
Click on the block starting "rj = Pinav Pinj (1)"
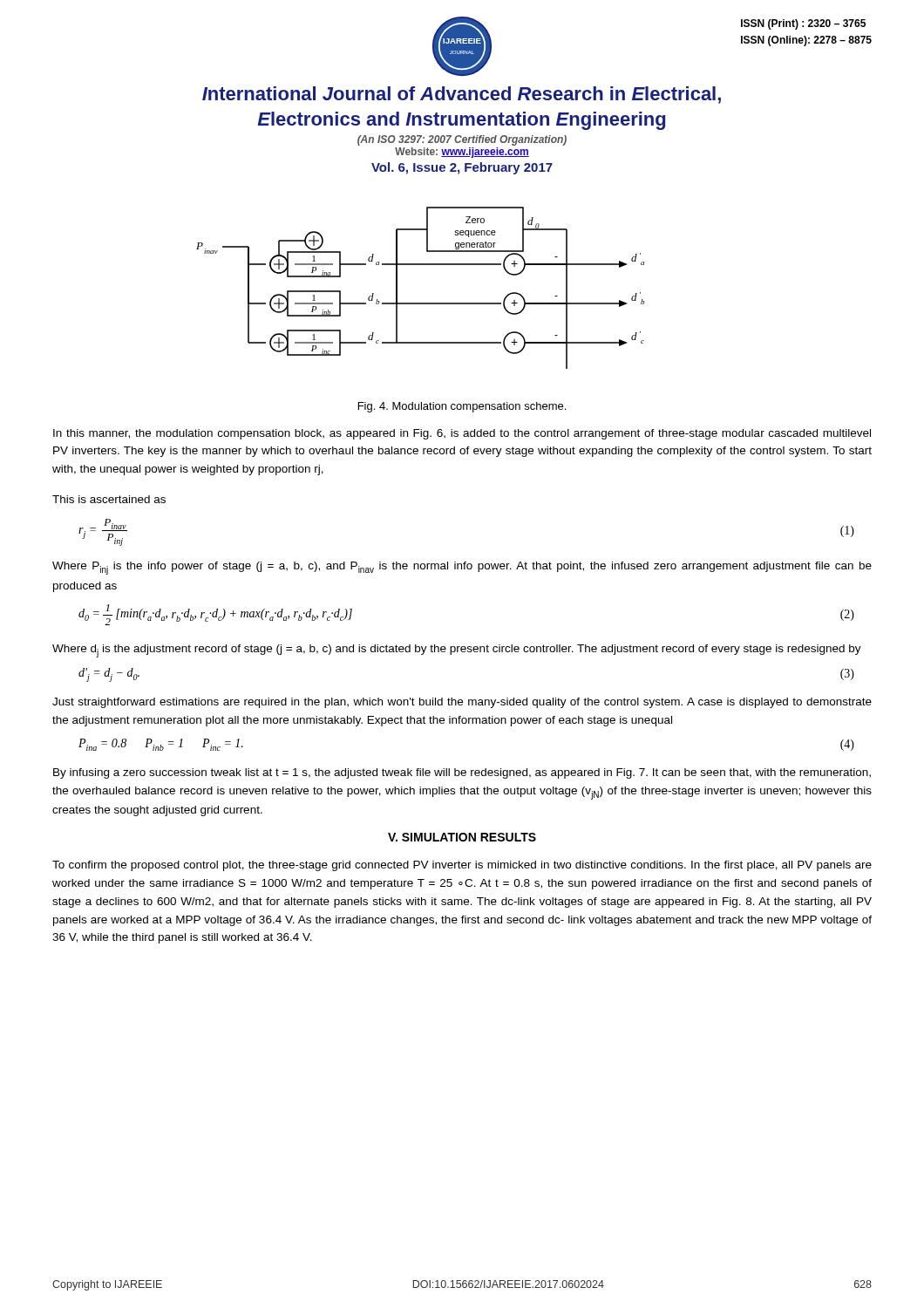pos(115,531)
